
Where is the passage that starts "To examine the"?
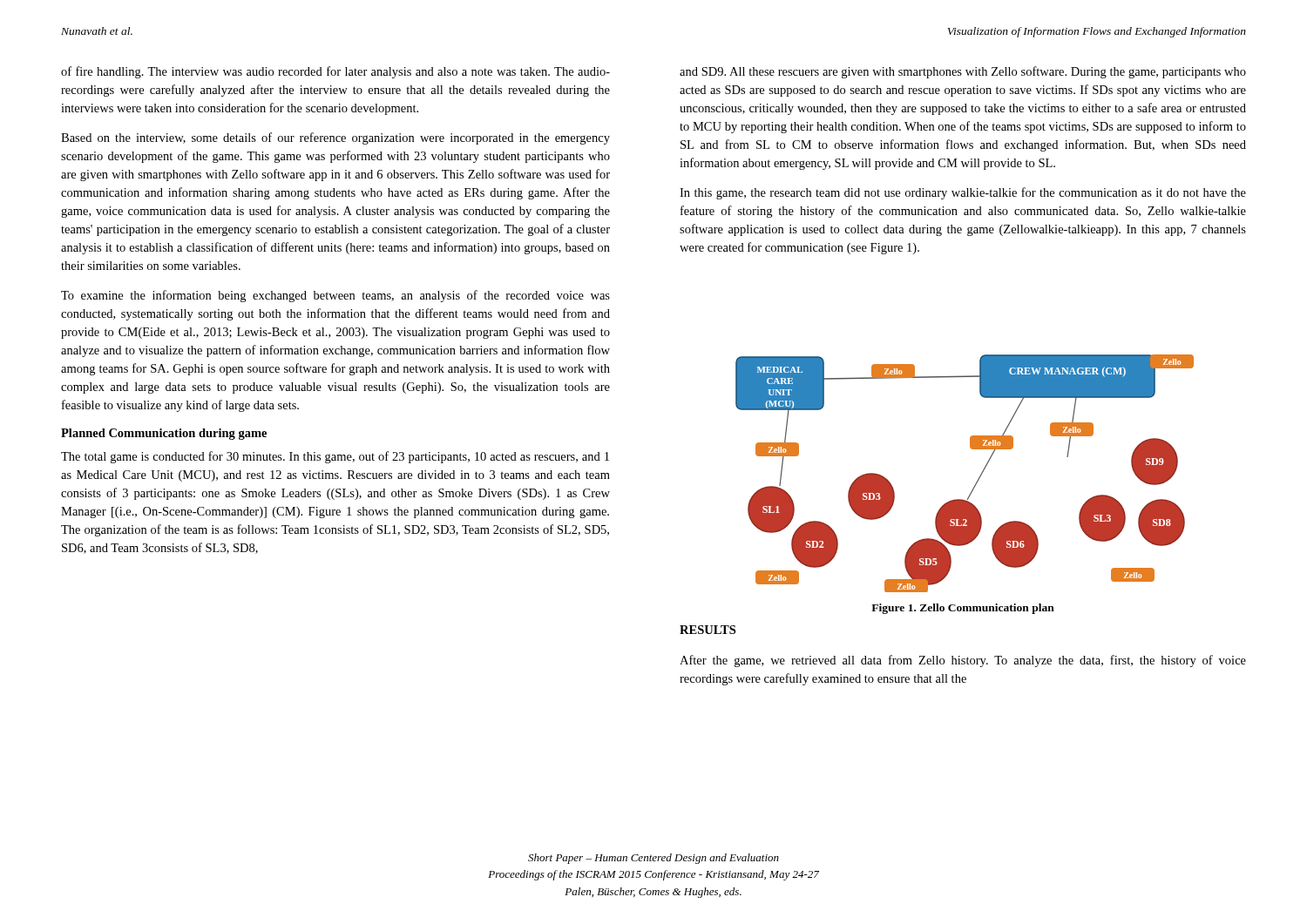pos(336,350)
